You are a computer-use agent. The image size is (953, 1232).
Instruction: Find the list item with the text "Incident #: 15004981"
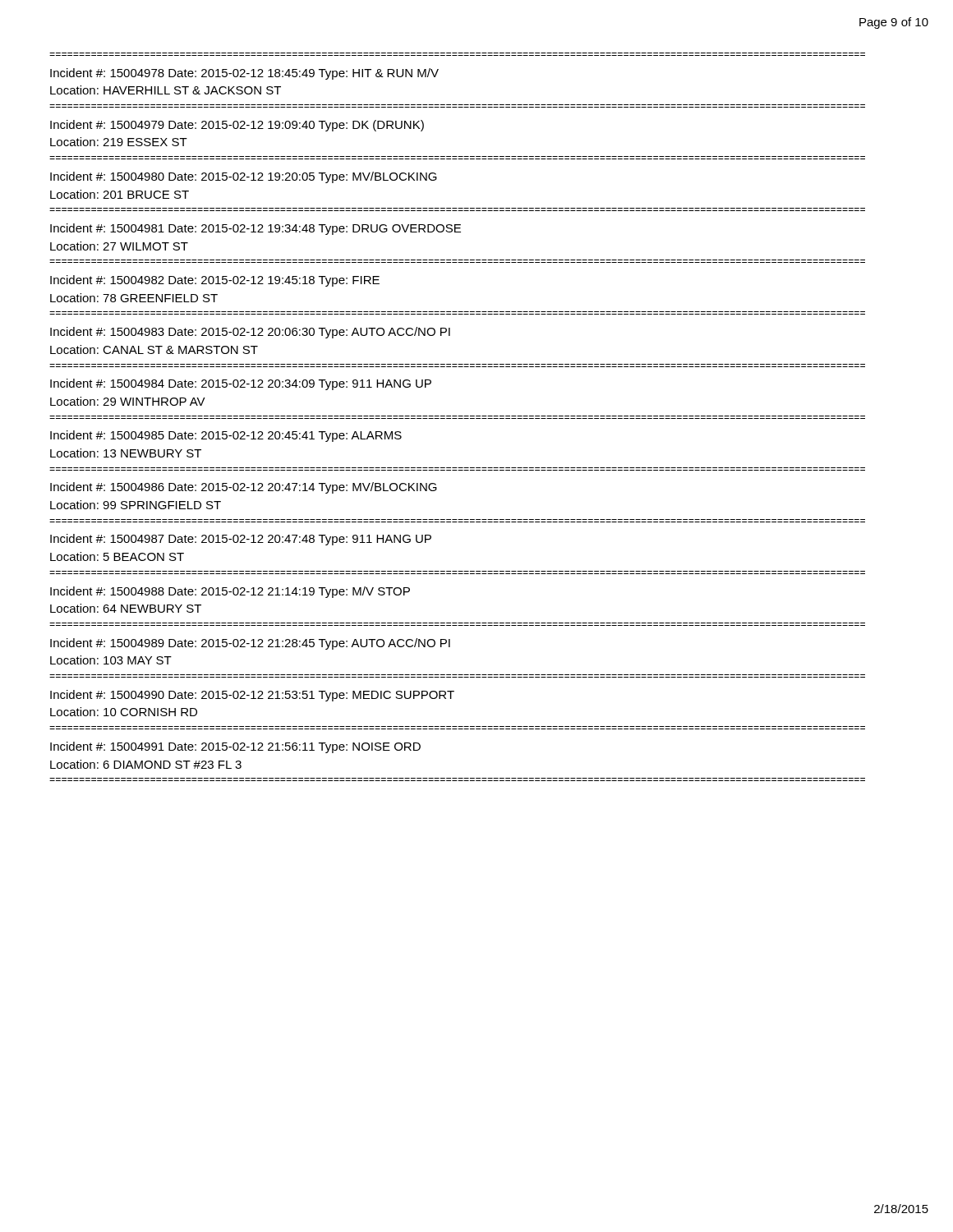[255, 237]
